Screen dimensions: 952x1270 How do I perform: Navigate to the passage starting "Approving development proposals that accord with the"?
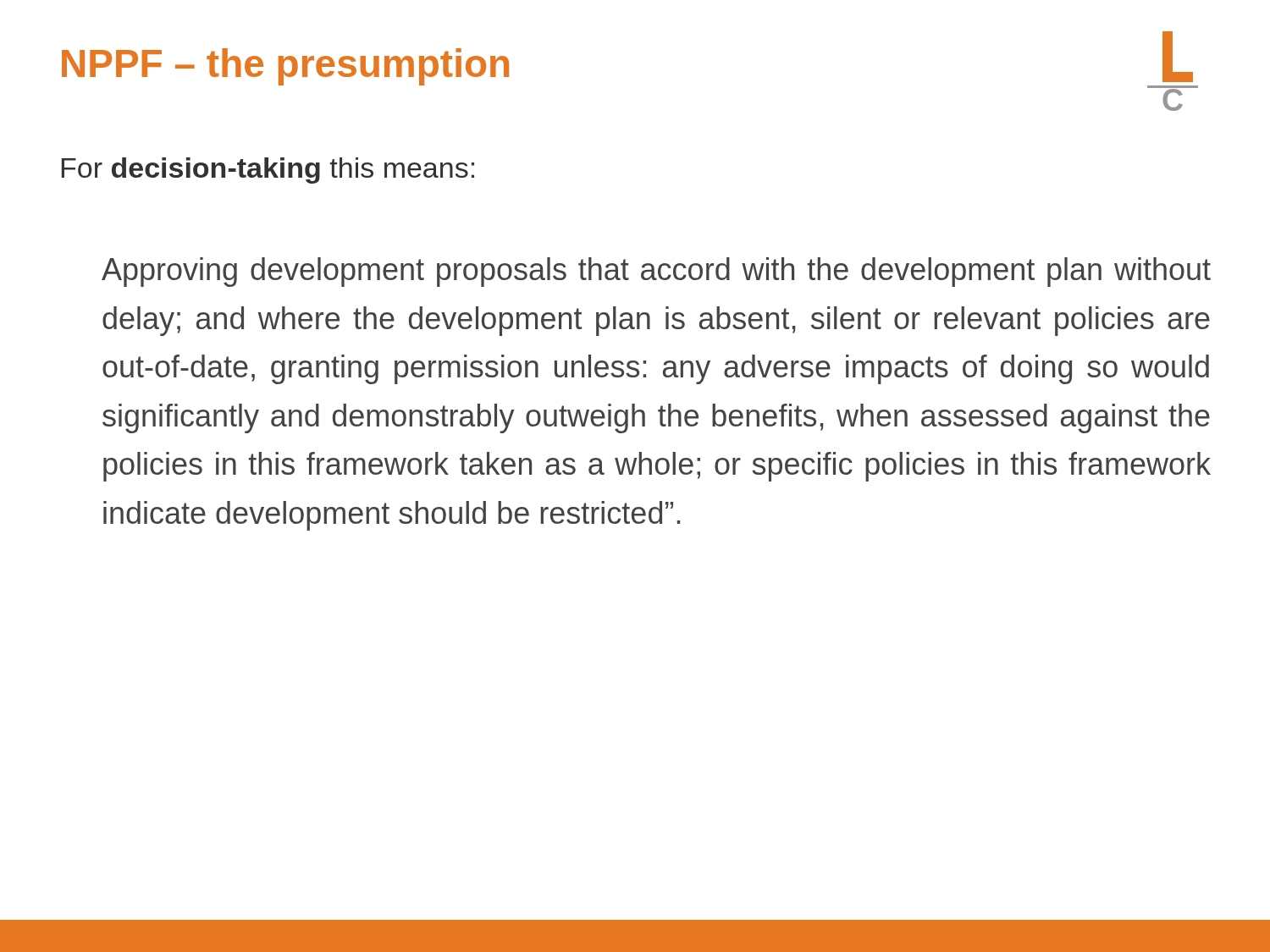(x=656, y=391)
